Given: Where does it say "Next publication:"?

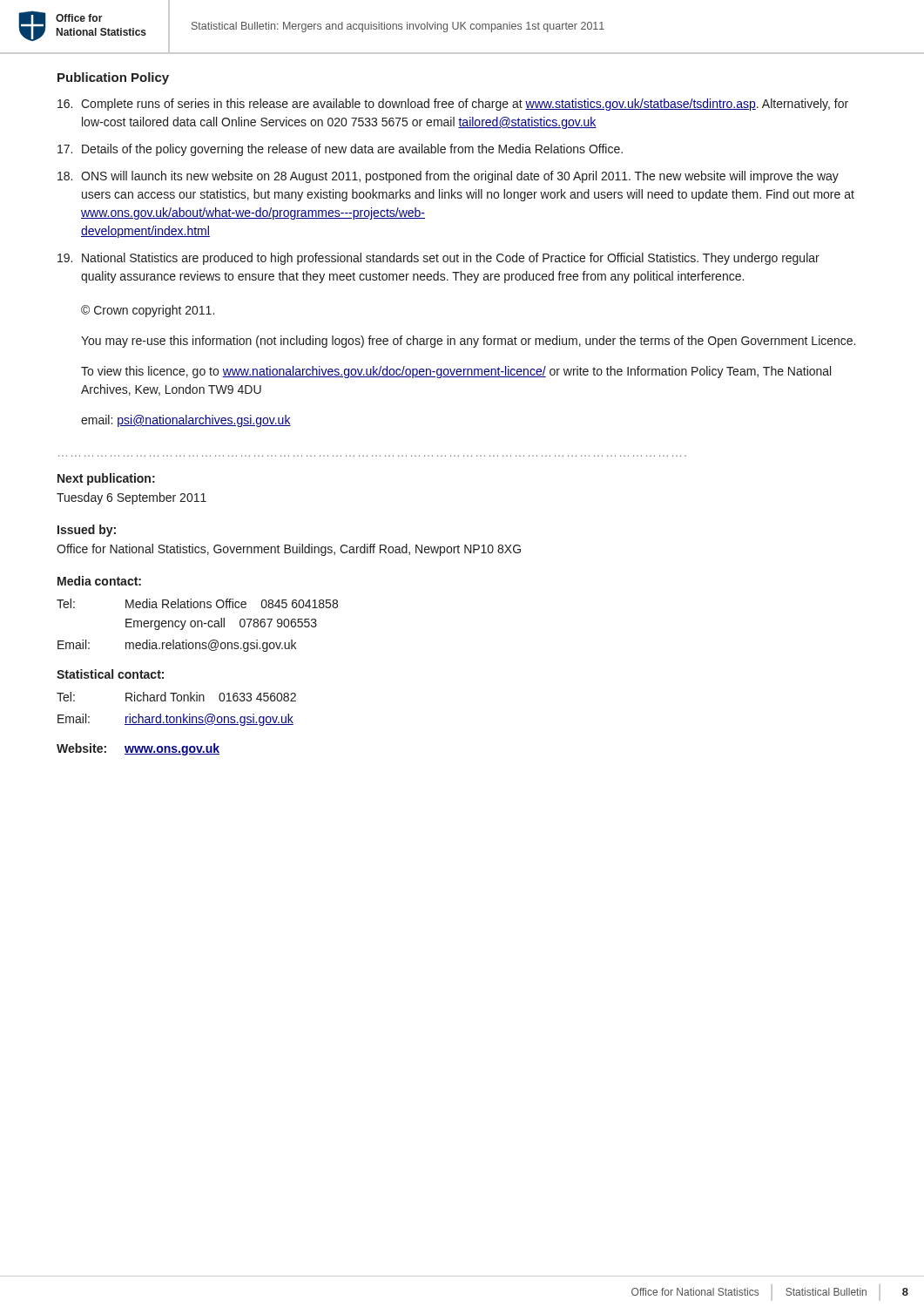Looking at the screenshot, I should coord(106,478).
